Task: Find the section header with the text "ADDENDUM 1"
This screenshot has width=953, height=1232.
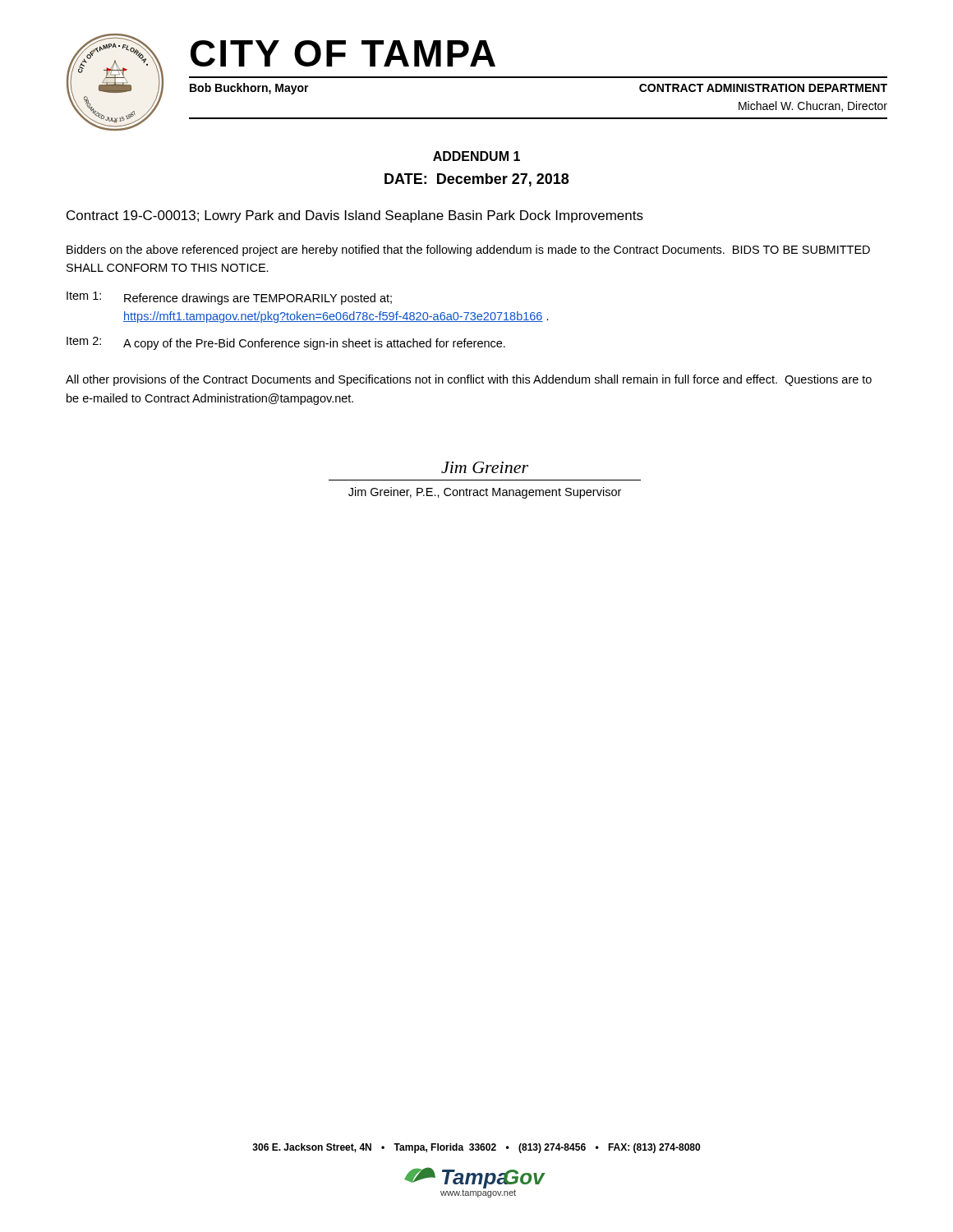Action: click(x=476, y=156)
